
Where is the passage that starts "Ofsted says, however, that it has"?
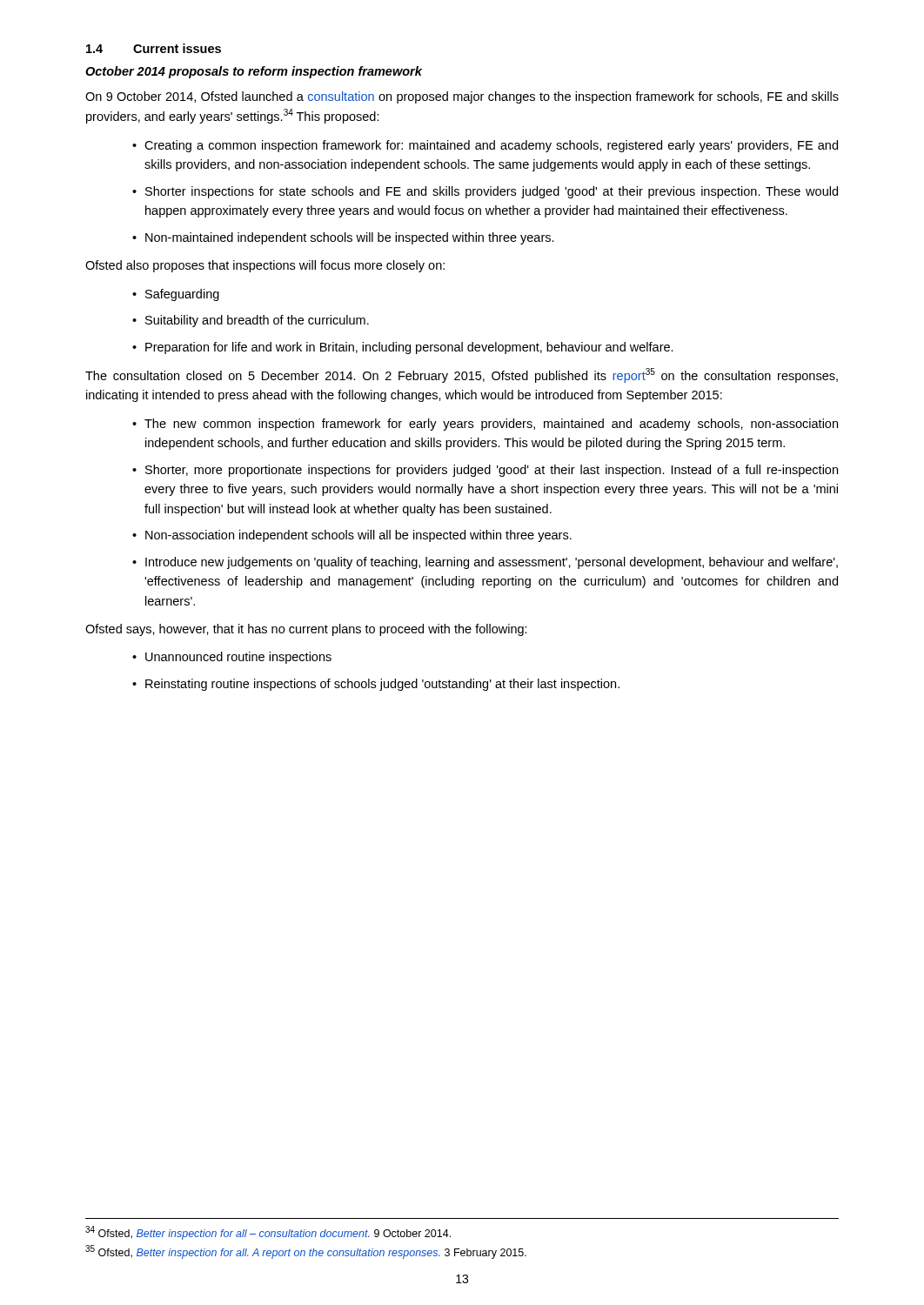[307, 629]
